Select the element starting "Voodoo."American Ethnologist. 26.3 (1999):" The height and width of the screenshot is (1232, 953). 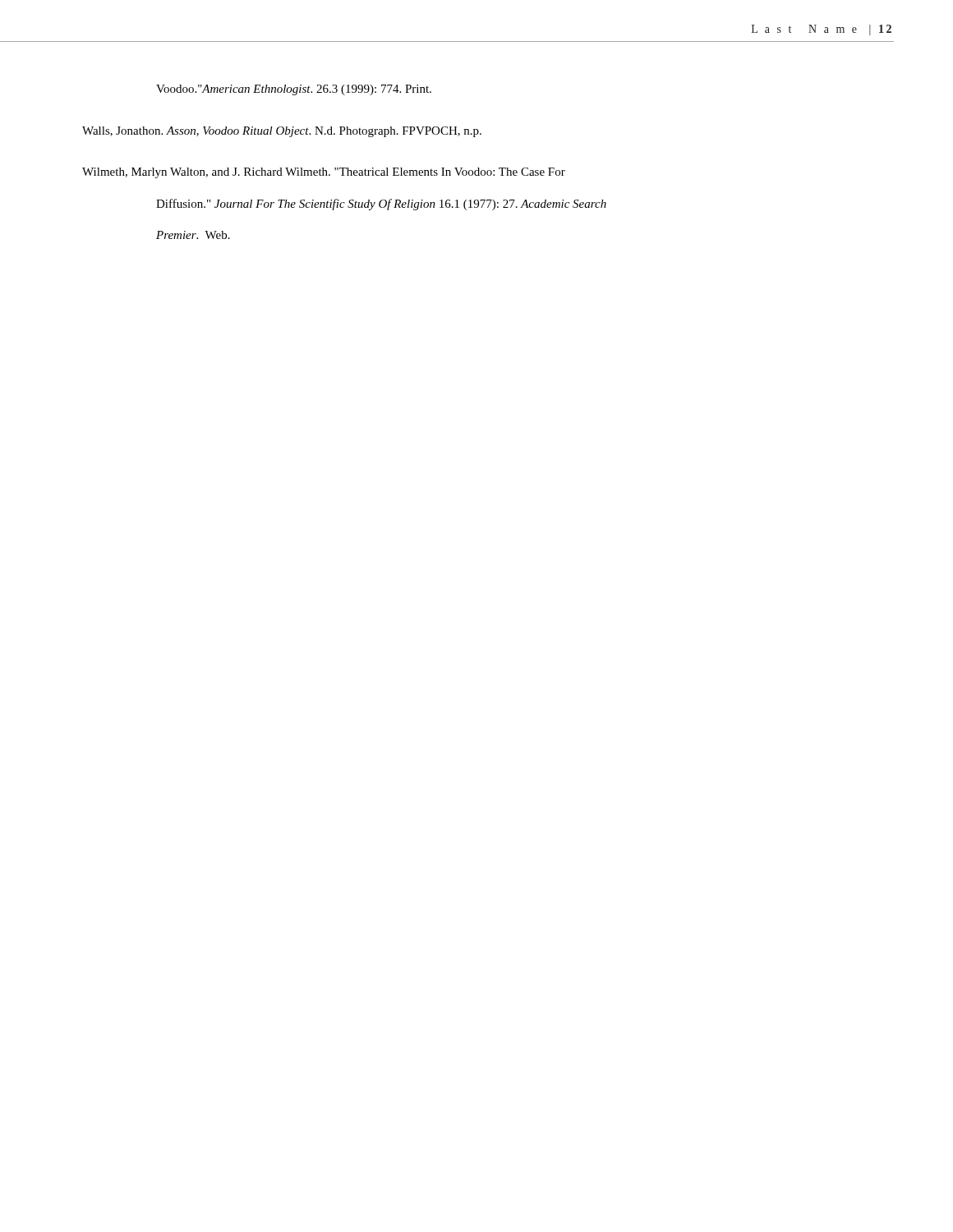(294, 89)
